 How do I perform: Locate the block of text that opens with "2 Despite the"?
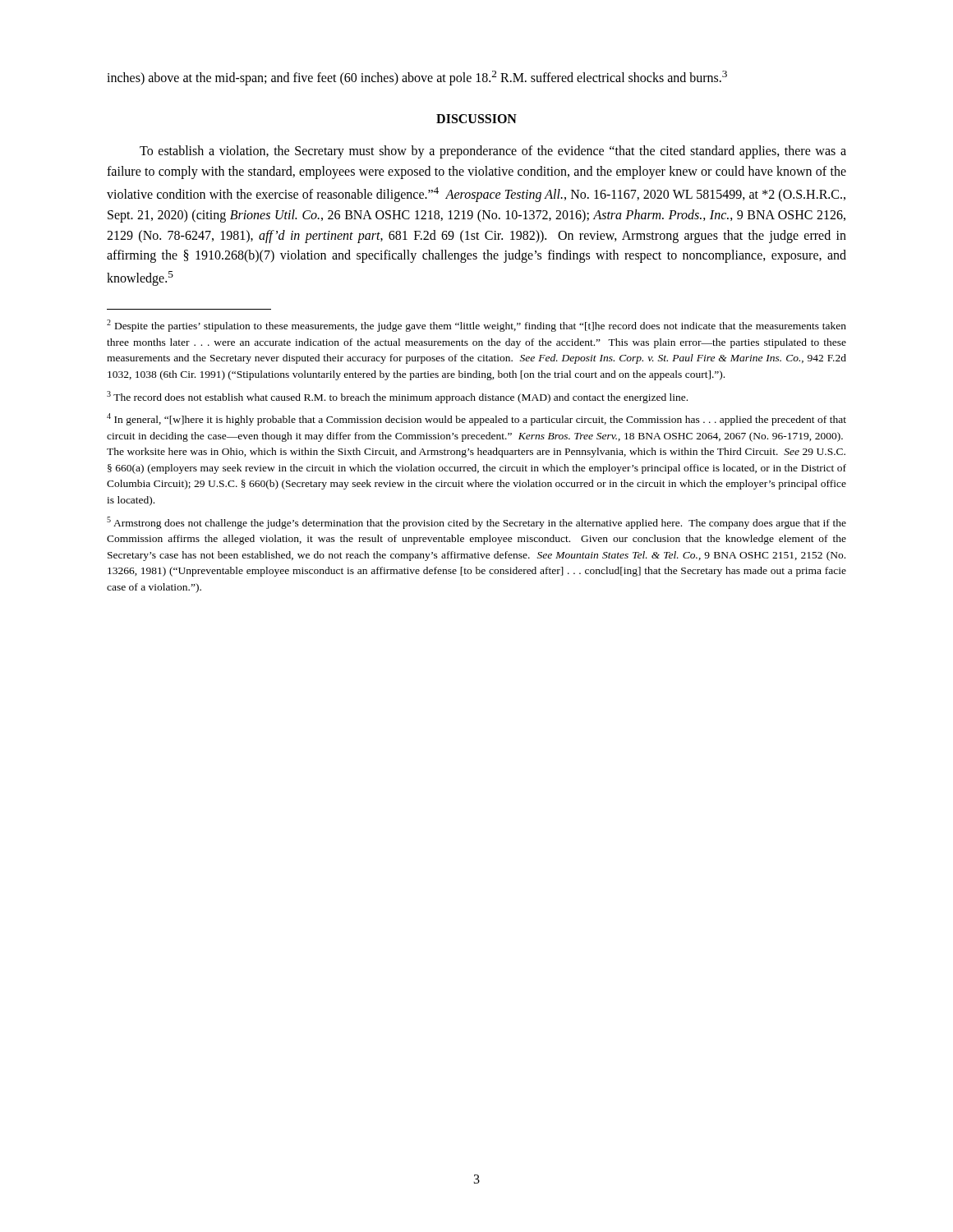[x=476, y=349]
